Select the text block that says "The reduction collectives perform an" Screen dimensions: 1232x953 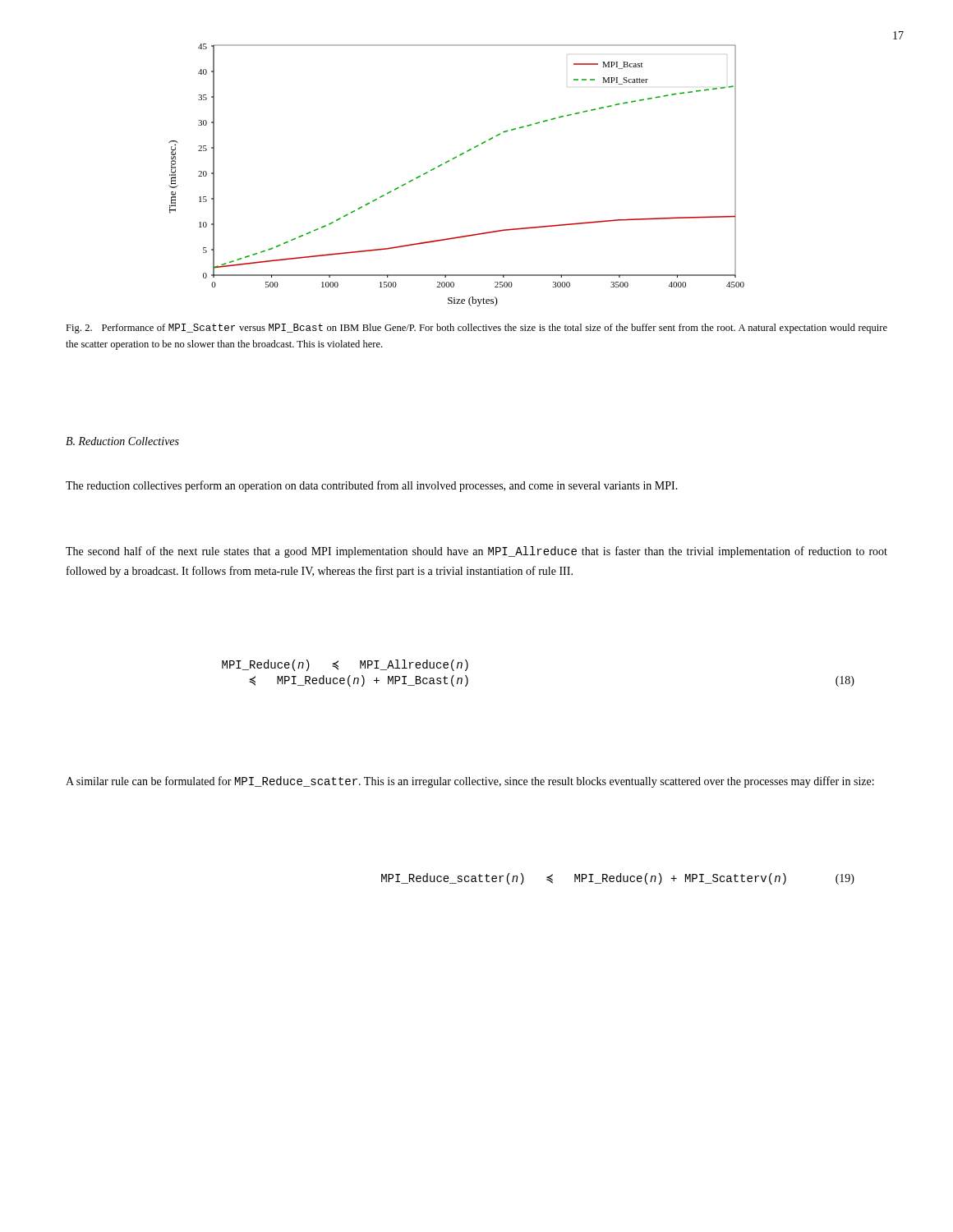(372, 486)
